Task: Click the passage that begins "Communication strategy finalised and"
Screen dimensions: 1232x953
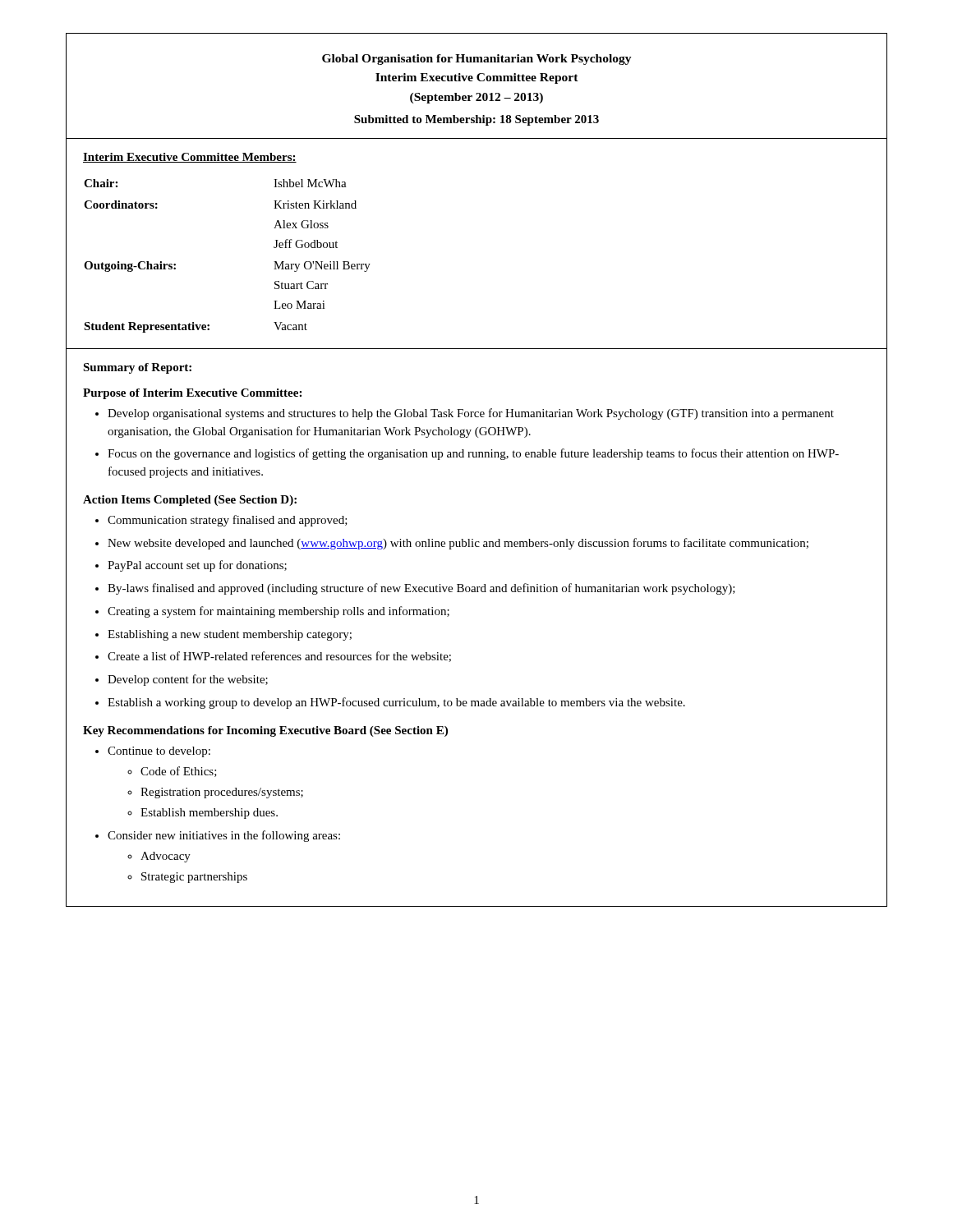Action: (228, 521)
